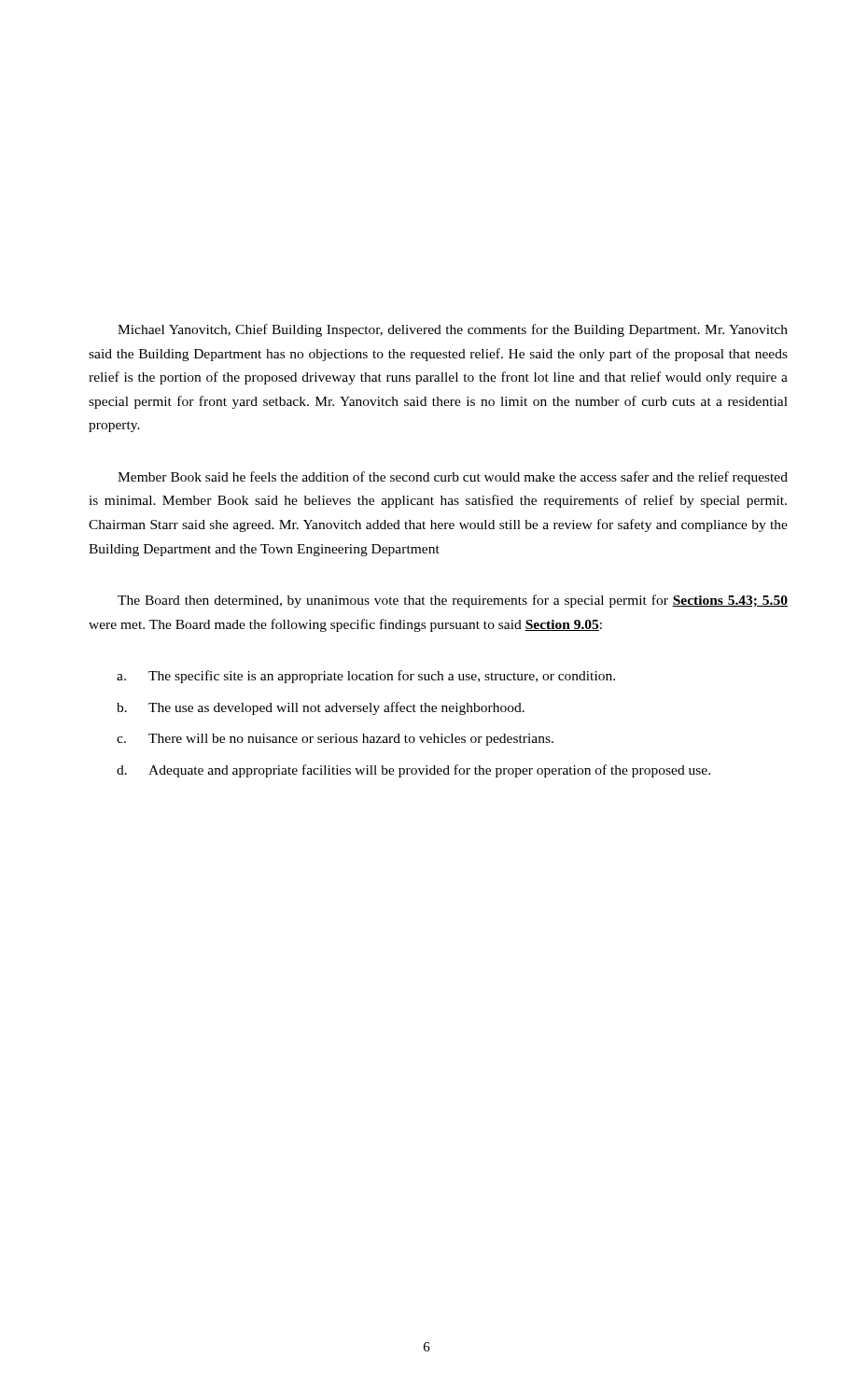The width and height of the screenshot is (853, 1400).
Task: Select the list item that says "c. There will be no nuisance or serious"
Action: point(452,738)
